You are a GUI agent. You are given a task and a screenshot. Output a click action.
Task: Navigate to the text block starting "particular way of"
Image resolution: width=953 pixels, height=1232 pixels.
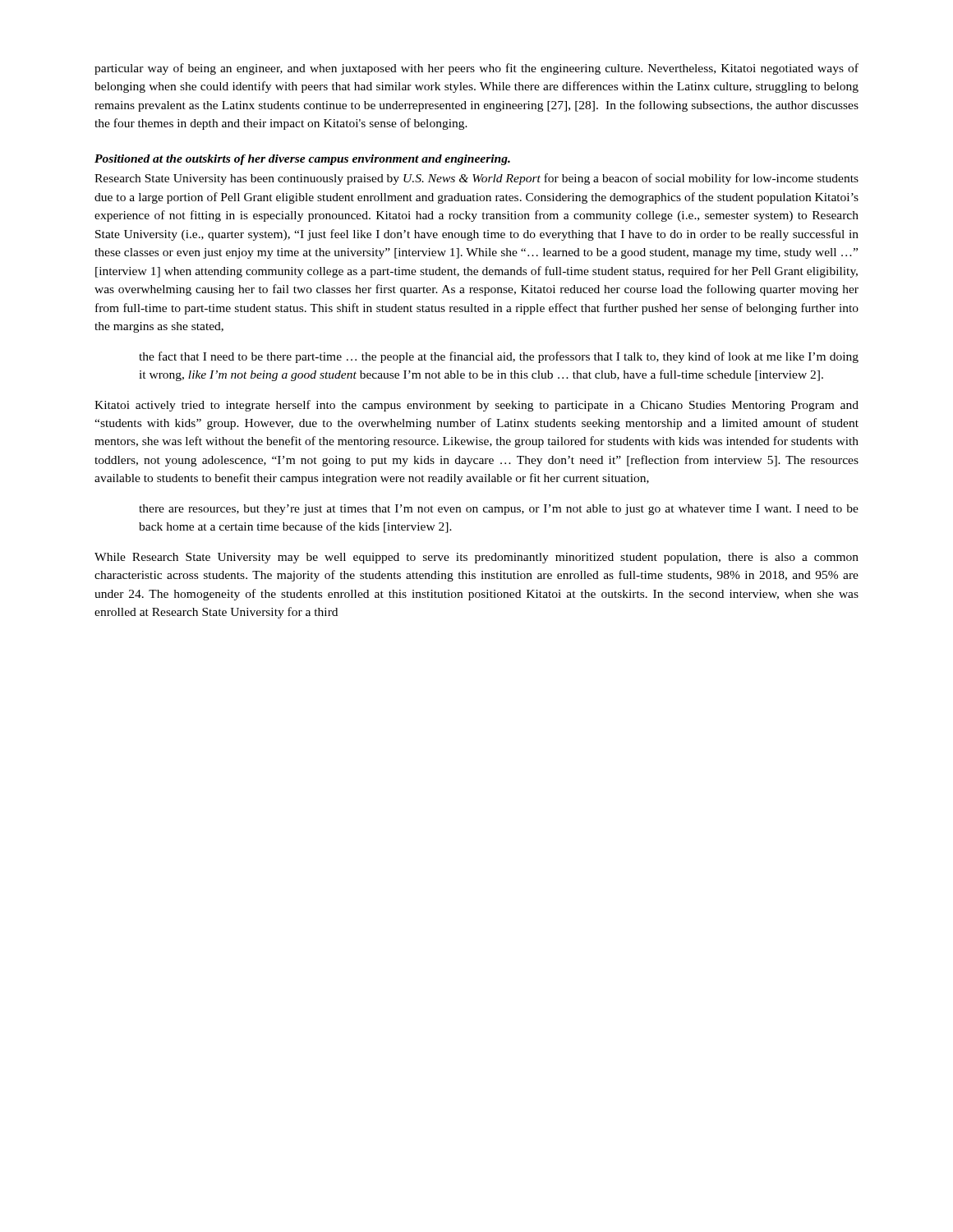tap(476, 95)
